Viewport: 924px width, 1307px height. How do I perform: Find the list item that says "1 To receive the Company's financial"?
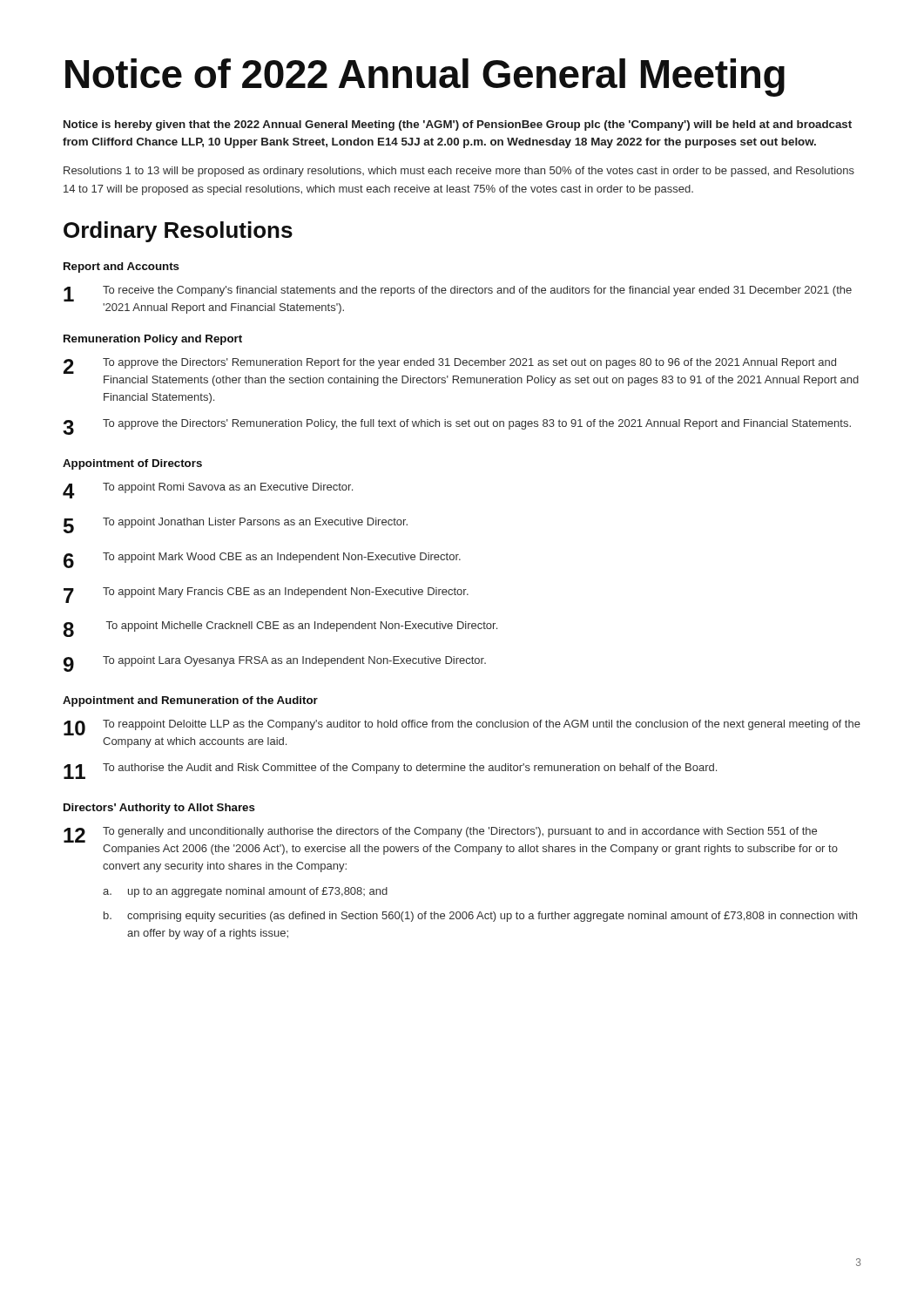(462, 299)
